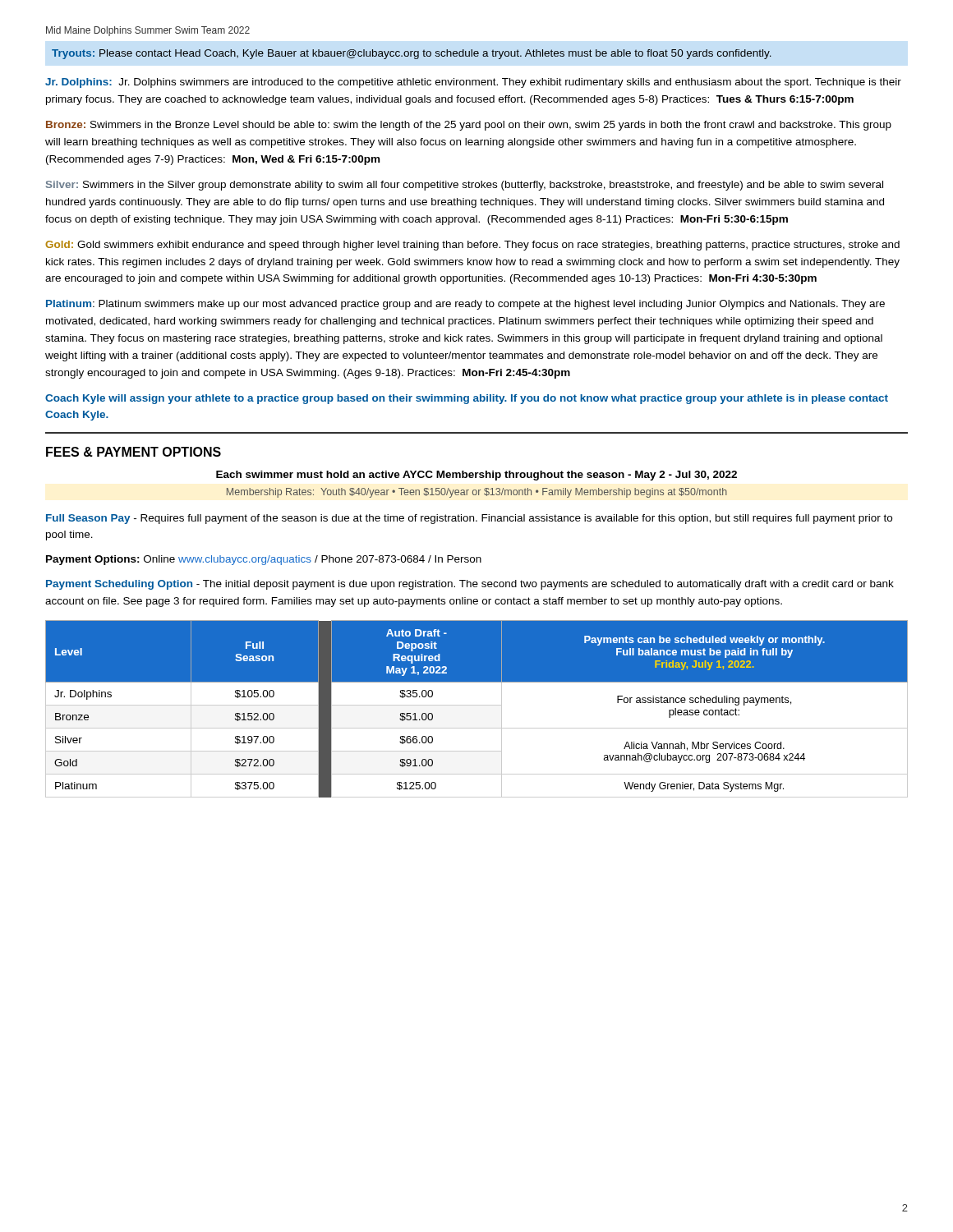Locate the block of text that opens with "Membership Rates: Youth $40/year"
The height and width of the screenshot is (1232, 953).
tap(476, 492)
